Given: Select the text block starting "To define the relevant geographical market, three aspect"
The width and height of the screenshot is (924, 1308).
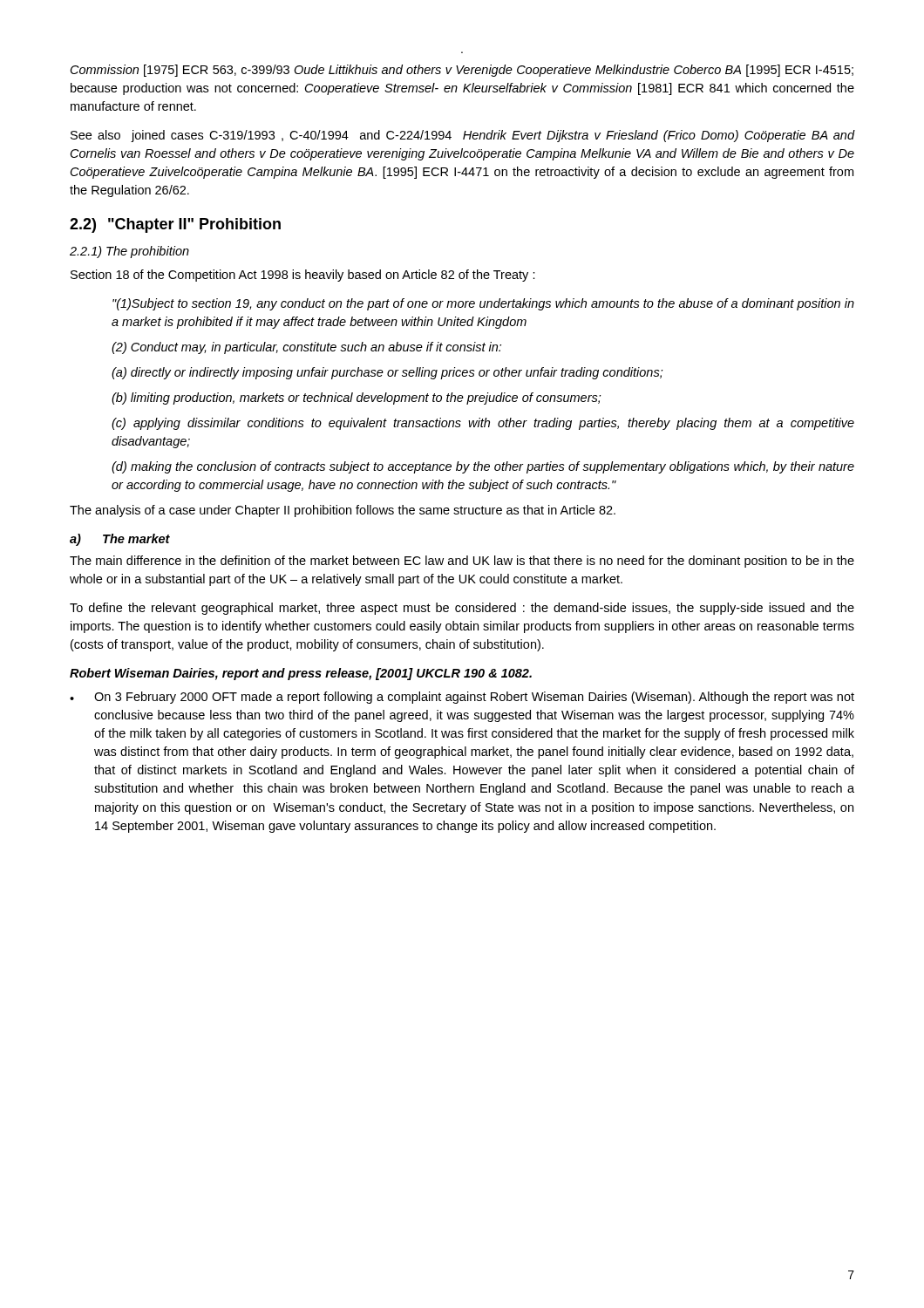Looking at the screenshot, I should (462, 627).
